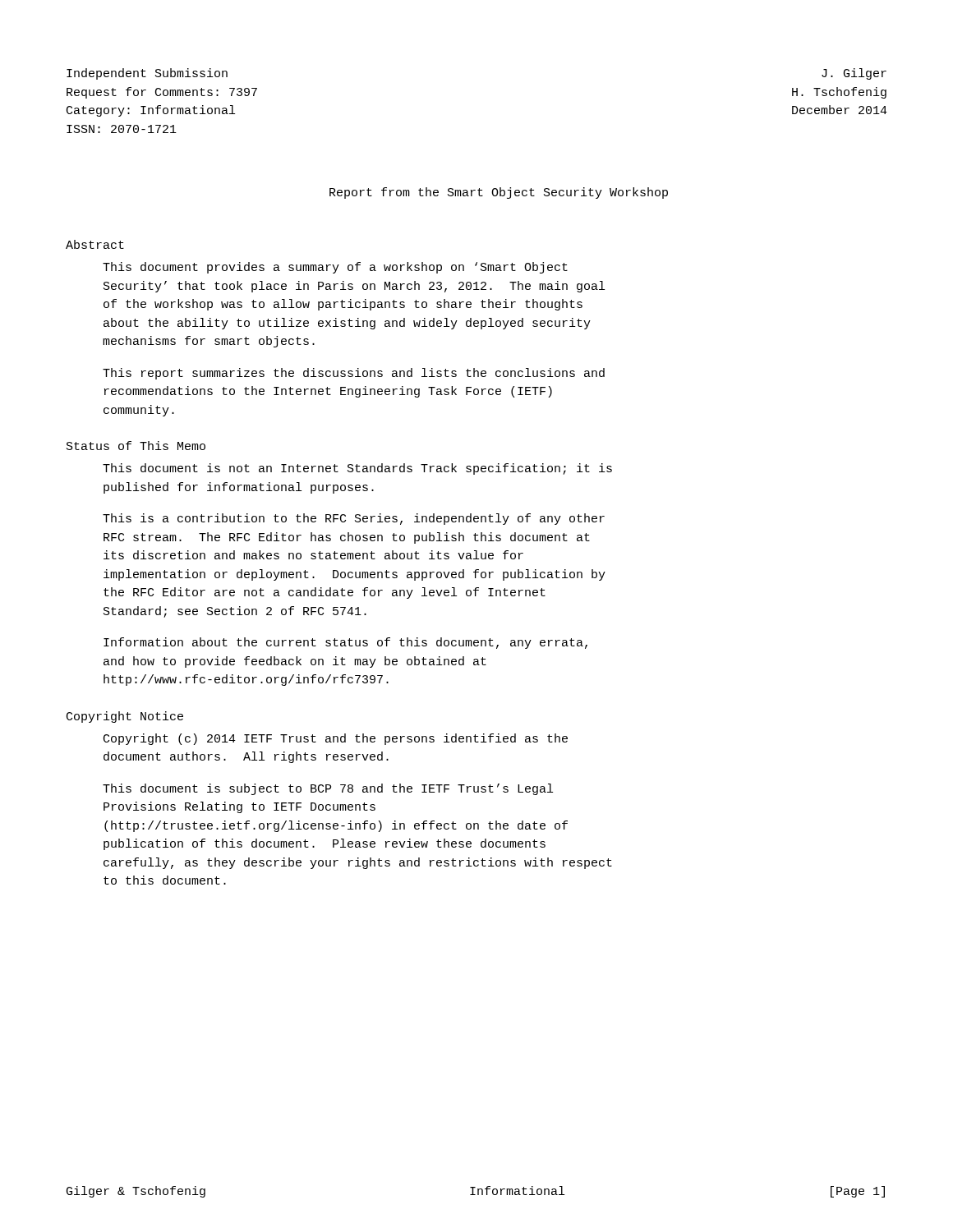The width and height of the screenshot is (953, 1232).
Task: Find the element starting "Copyright Notice"
Action: (125, 717)
